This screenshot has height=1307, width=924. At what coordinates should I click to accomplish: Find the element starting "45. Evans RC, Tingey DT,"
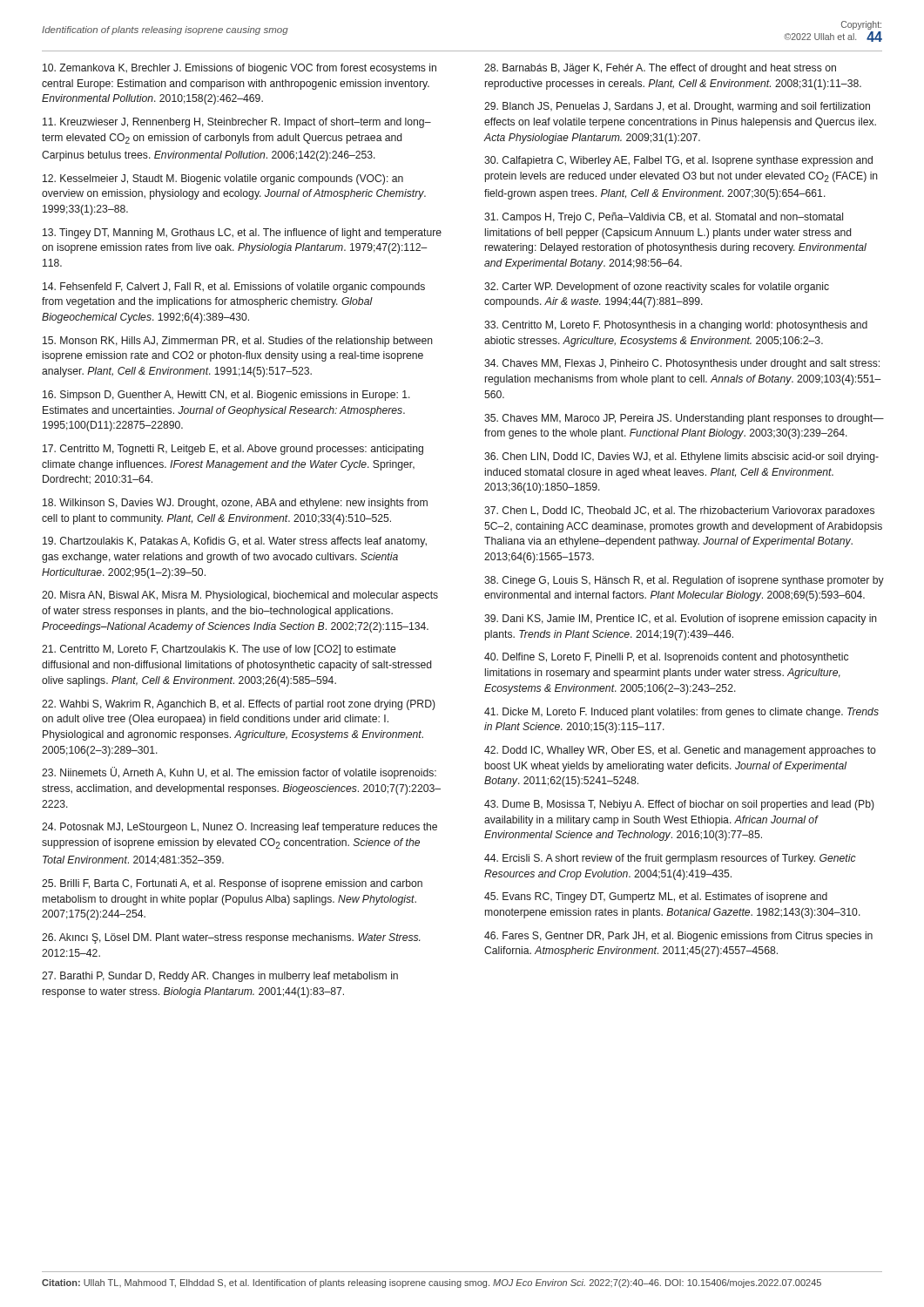coord(672,905)
